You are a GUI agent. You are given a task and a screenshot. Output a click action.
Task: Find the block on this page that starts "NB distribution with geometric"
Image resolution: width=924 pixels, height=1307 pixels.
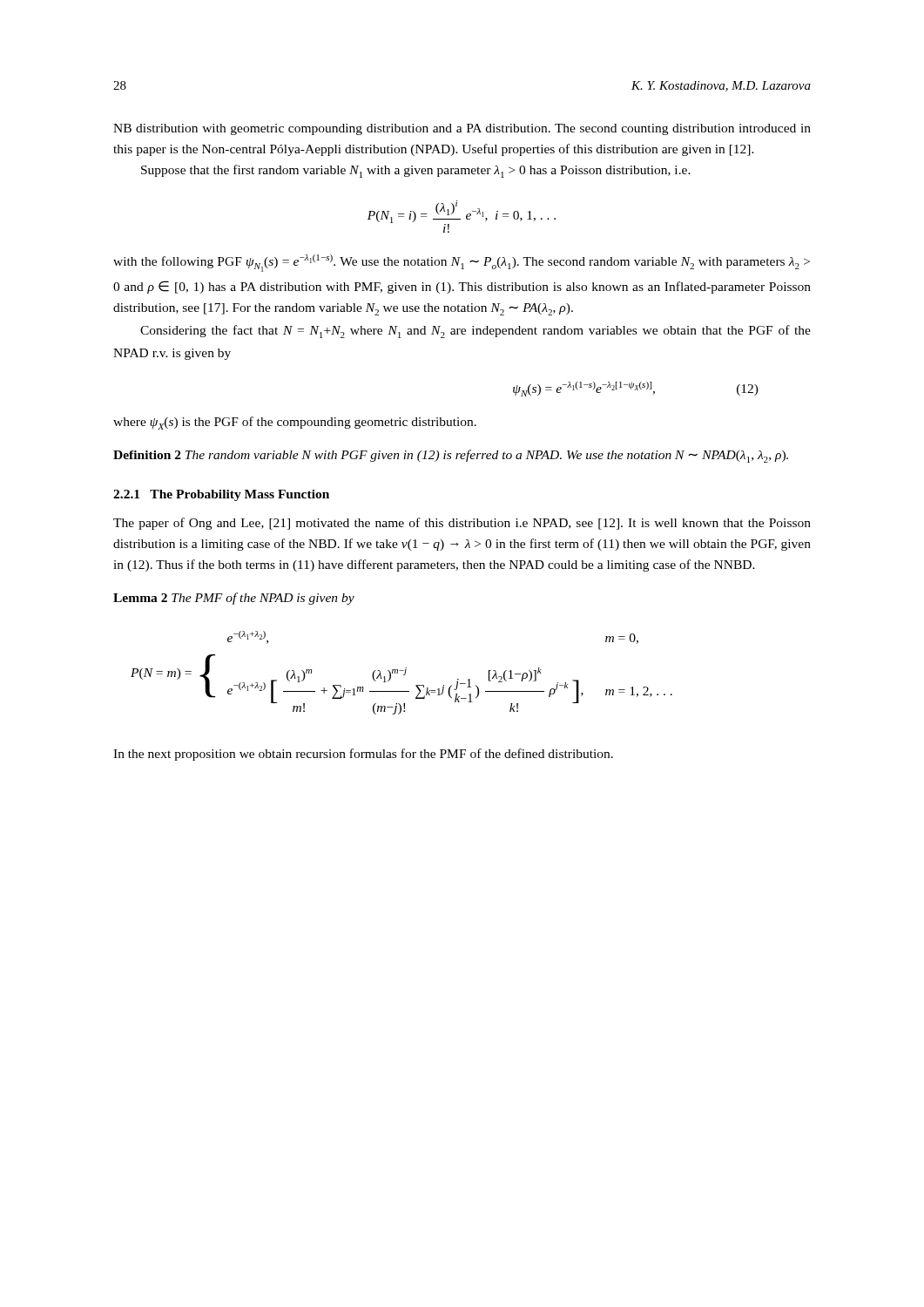(x=462, y=139)
